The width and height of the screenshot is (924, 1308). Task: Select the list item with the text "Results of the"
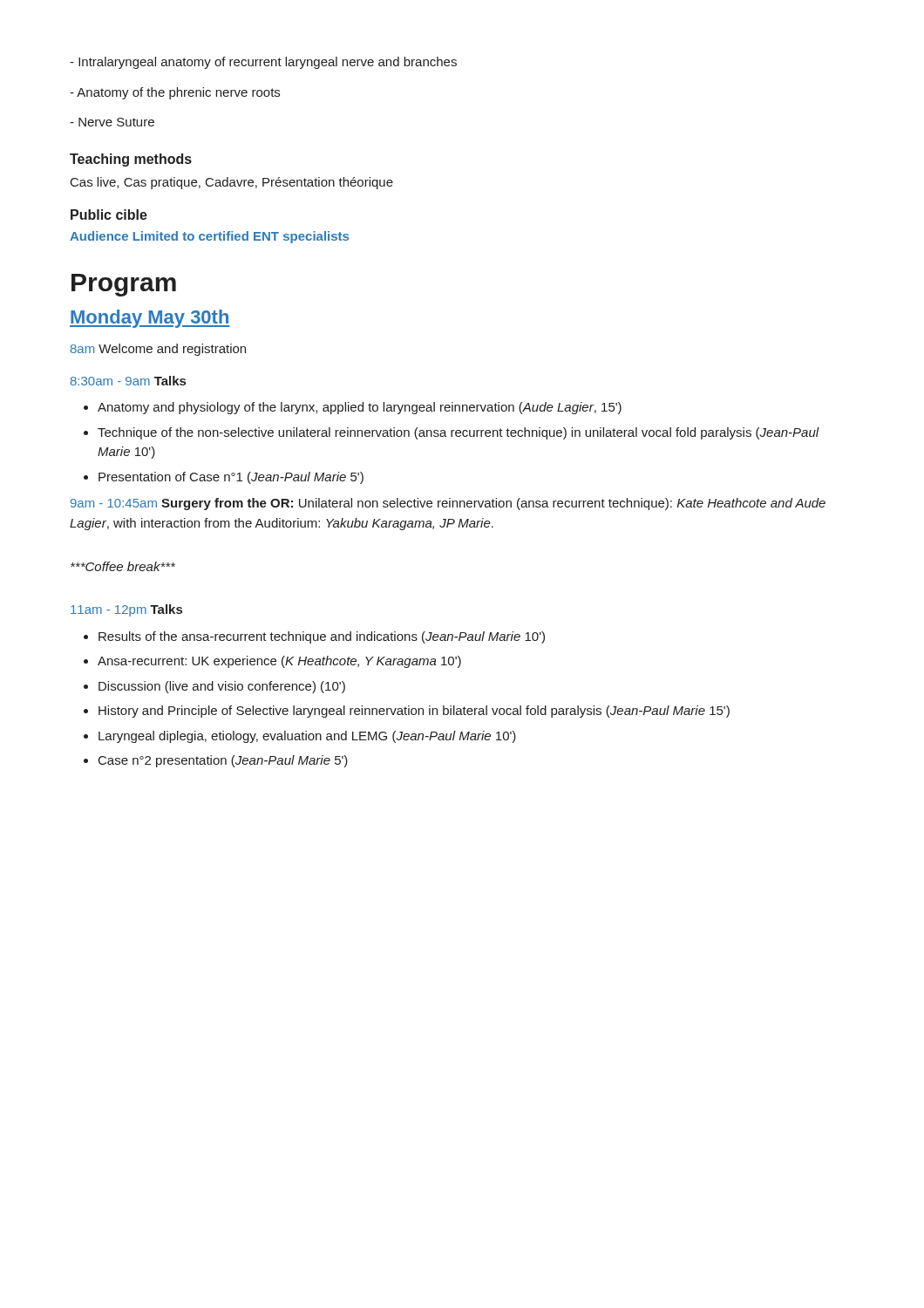click(x=462, y=698)
